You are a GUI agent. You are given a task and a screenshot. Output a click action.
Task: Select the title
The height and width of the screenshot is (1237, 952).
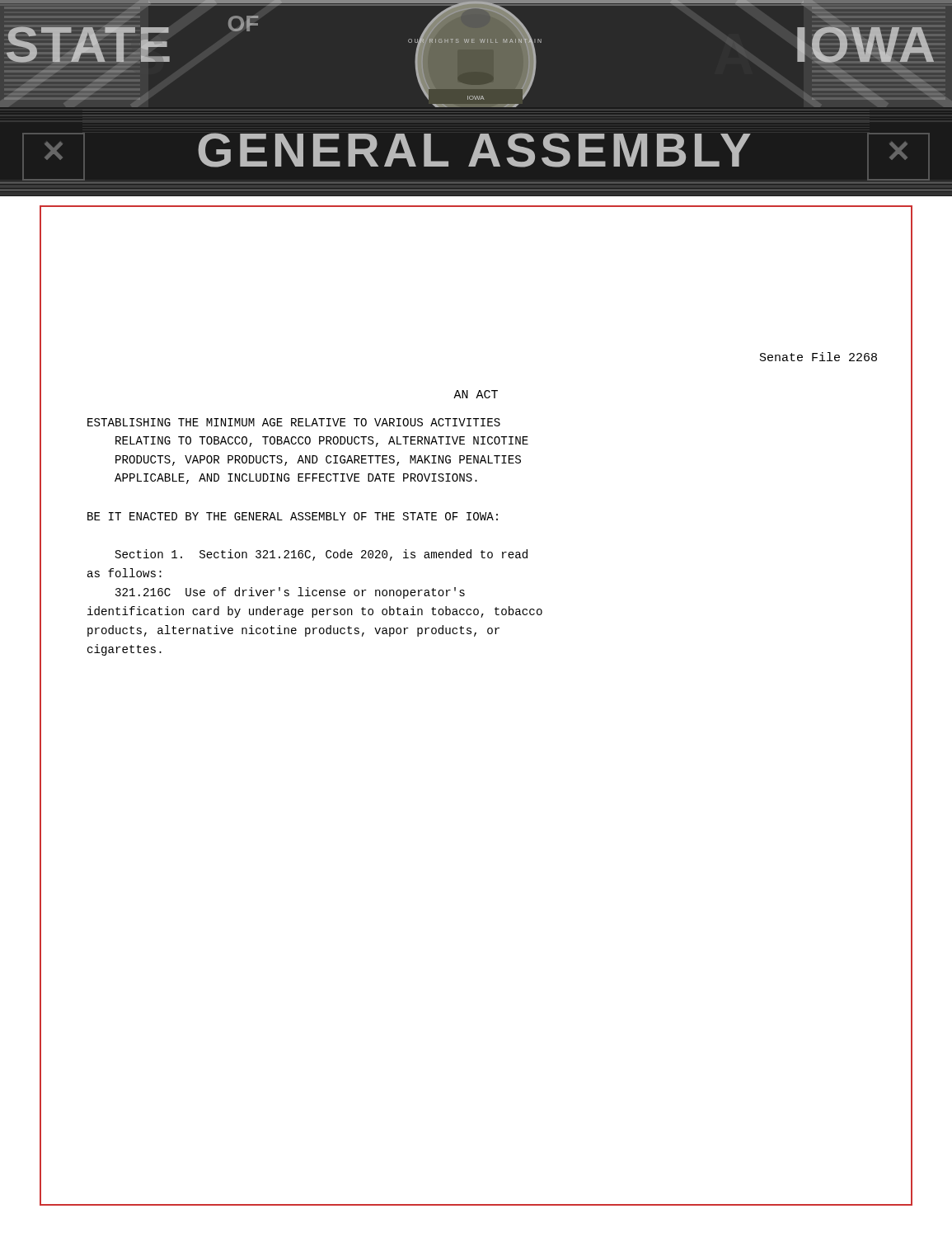pyautogui.click(x=476, y=395)
